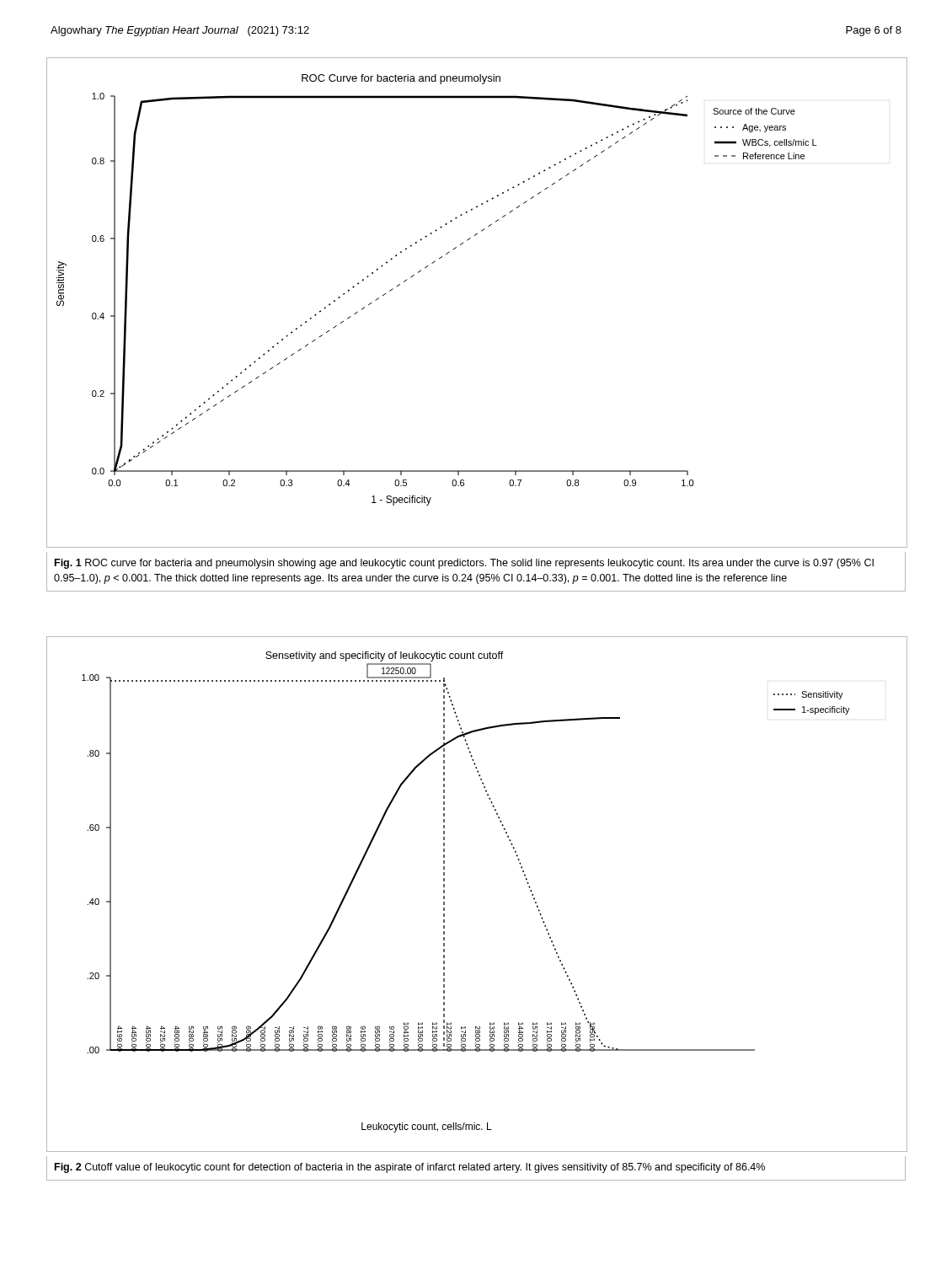
Task: Find the caption on this page that starts "Fig. 2 Cutoff value"
Action: (x=410, y=1167)
